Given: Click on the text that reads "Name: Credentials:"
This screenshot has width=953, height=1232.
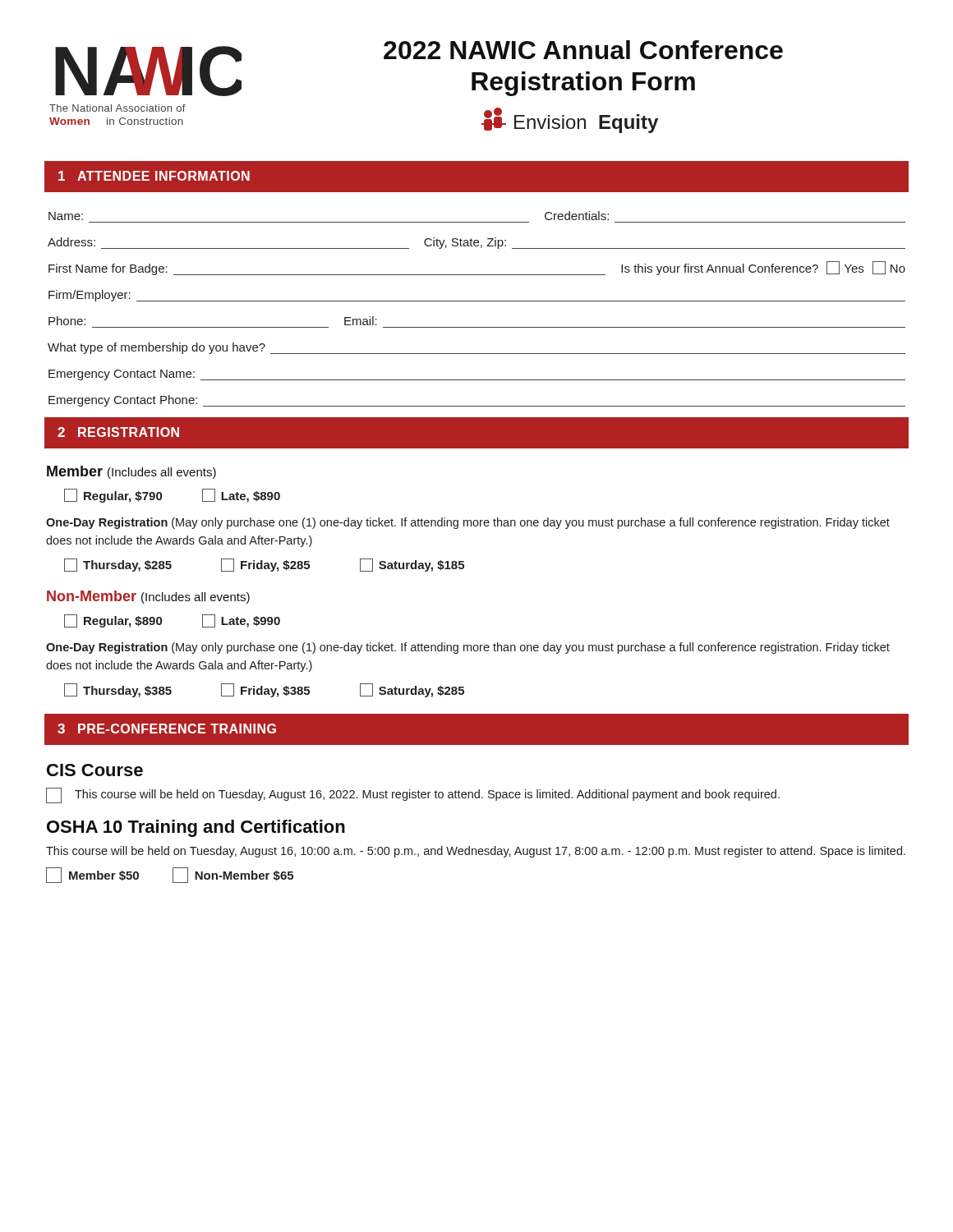Looking at the screenshot, I should 476,215.
